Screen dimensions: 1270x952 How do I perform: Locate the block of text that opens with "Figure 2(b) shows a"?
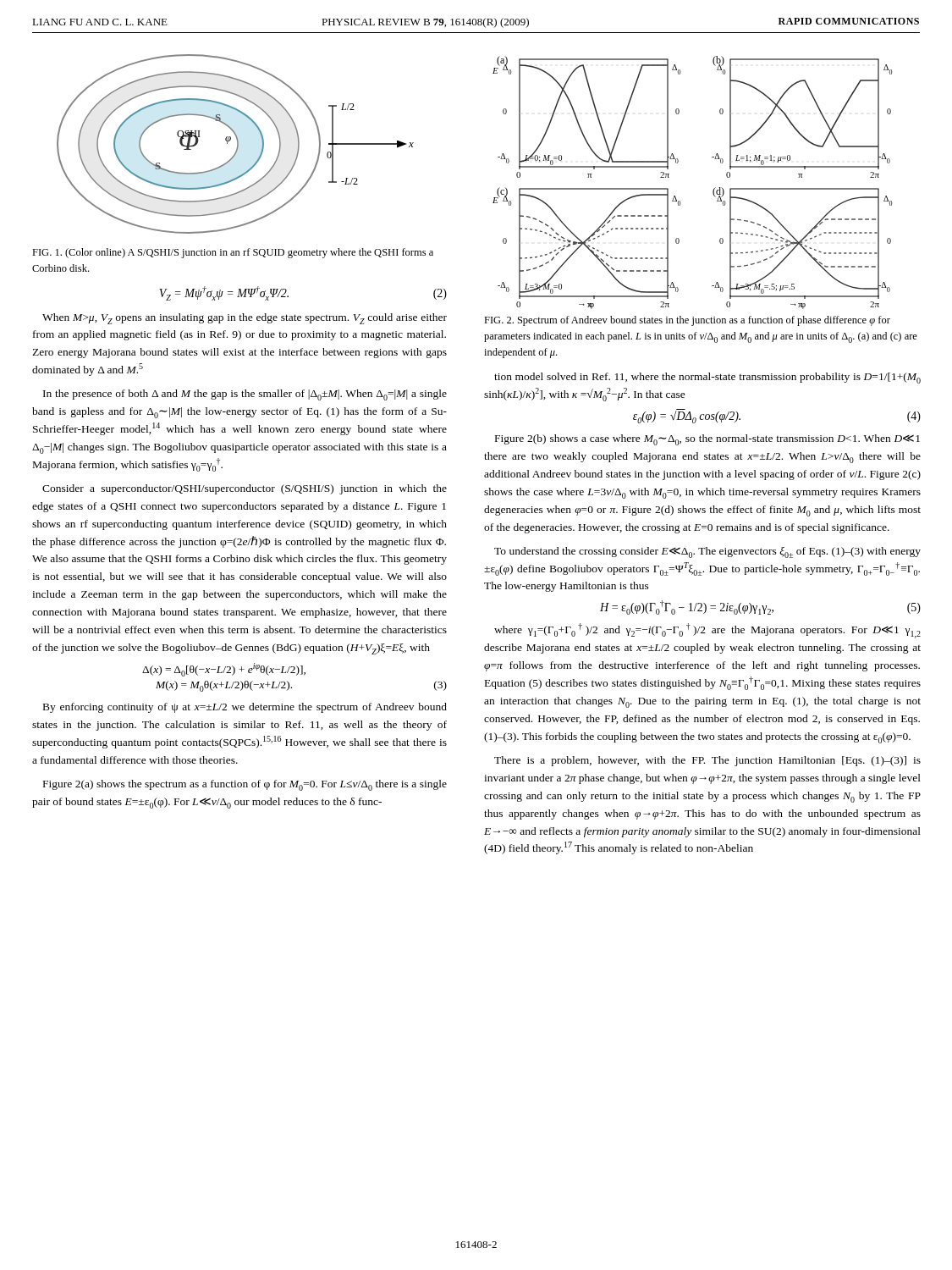click(702, 513)
